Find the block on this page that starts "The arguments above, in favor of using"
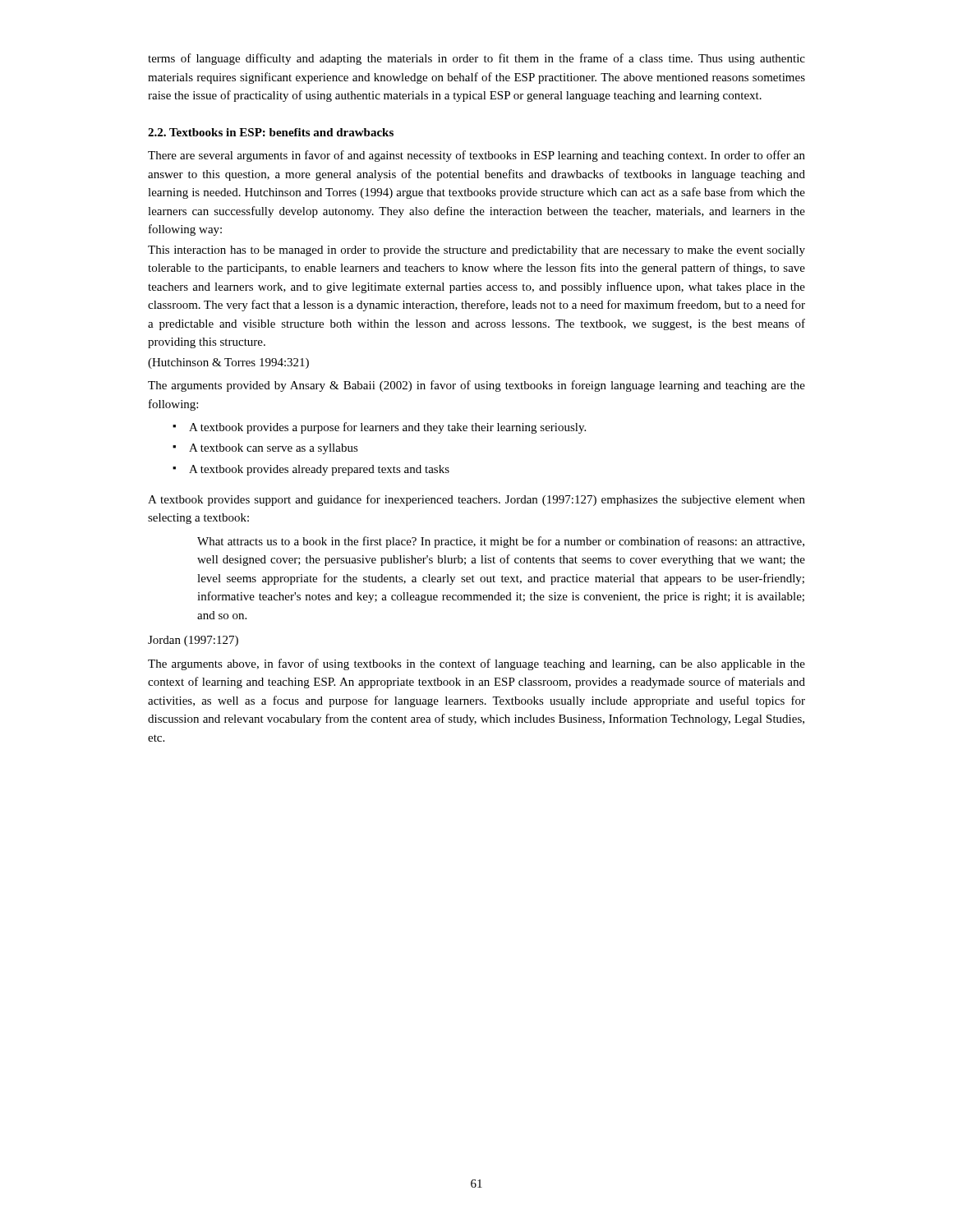953x1232 pixels. [x=476, y=701]
